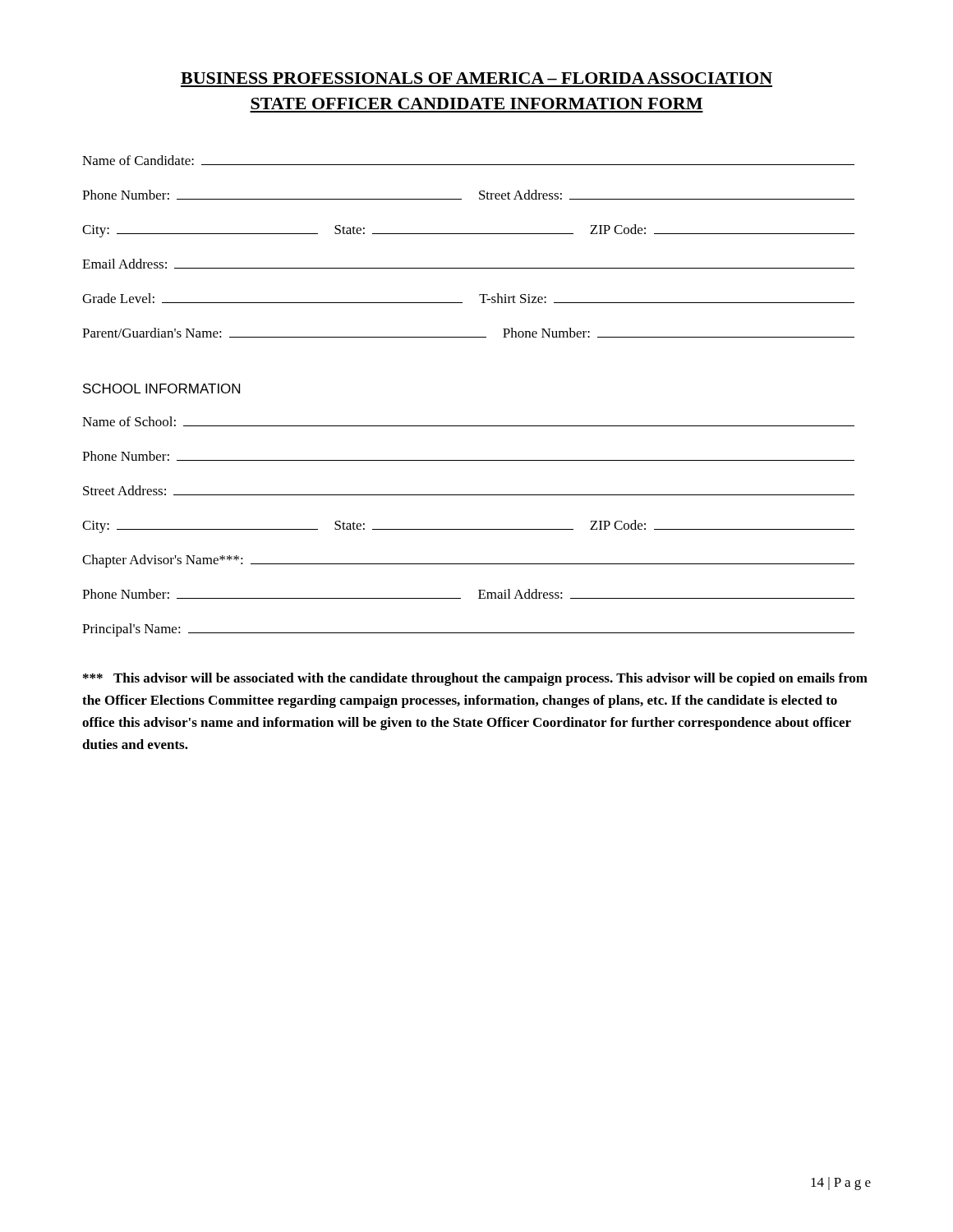953x1232 pixels.
Task: Find "Parent/Guardian's Name: Phone Number:" on this page
Action: [x=468, y=332]
